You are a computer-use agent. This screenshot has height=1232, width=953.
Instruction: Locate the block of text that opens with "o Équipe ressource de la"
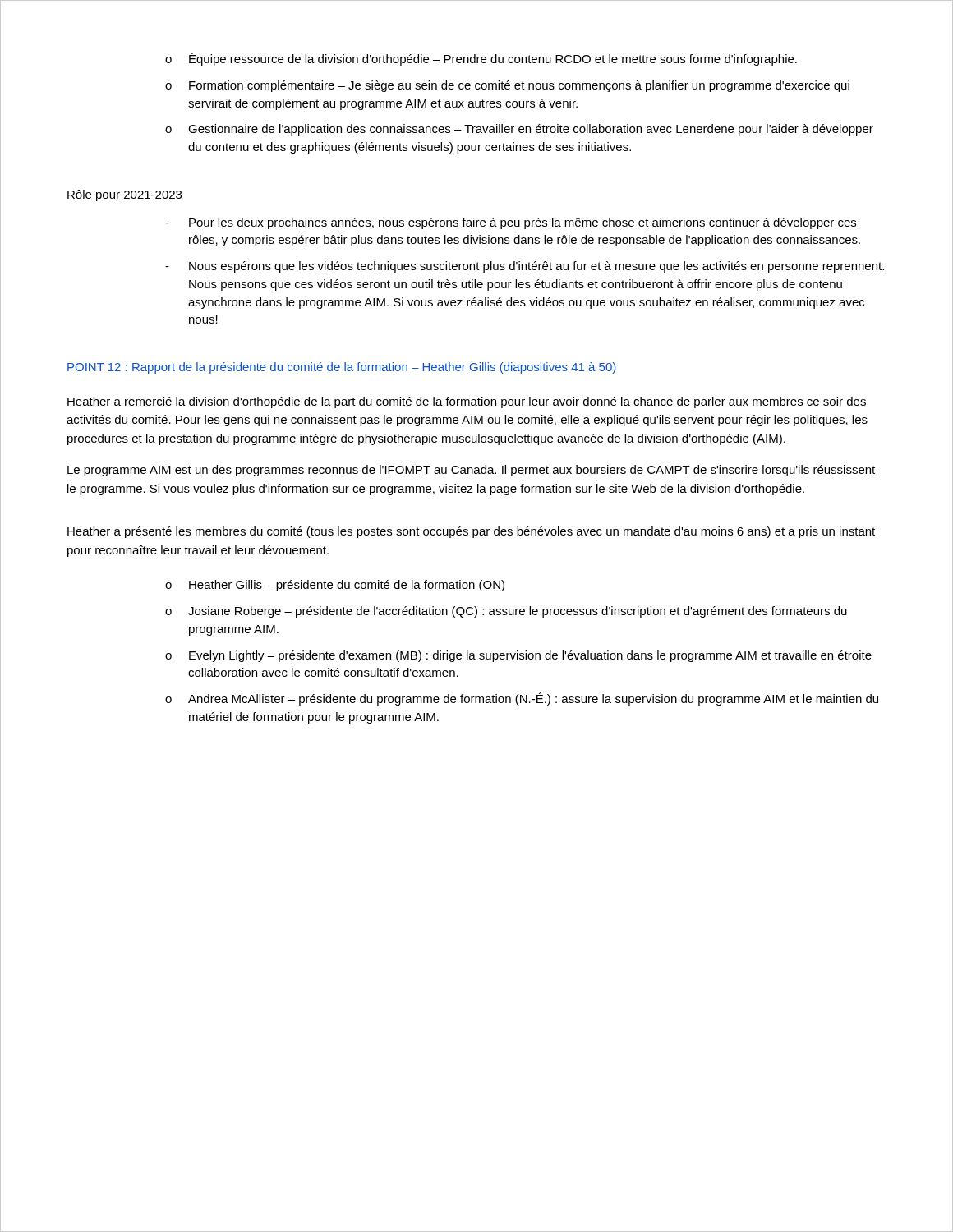coord(481,59)
